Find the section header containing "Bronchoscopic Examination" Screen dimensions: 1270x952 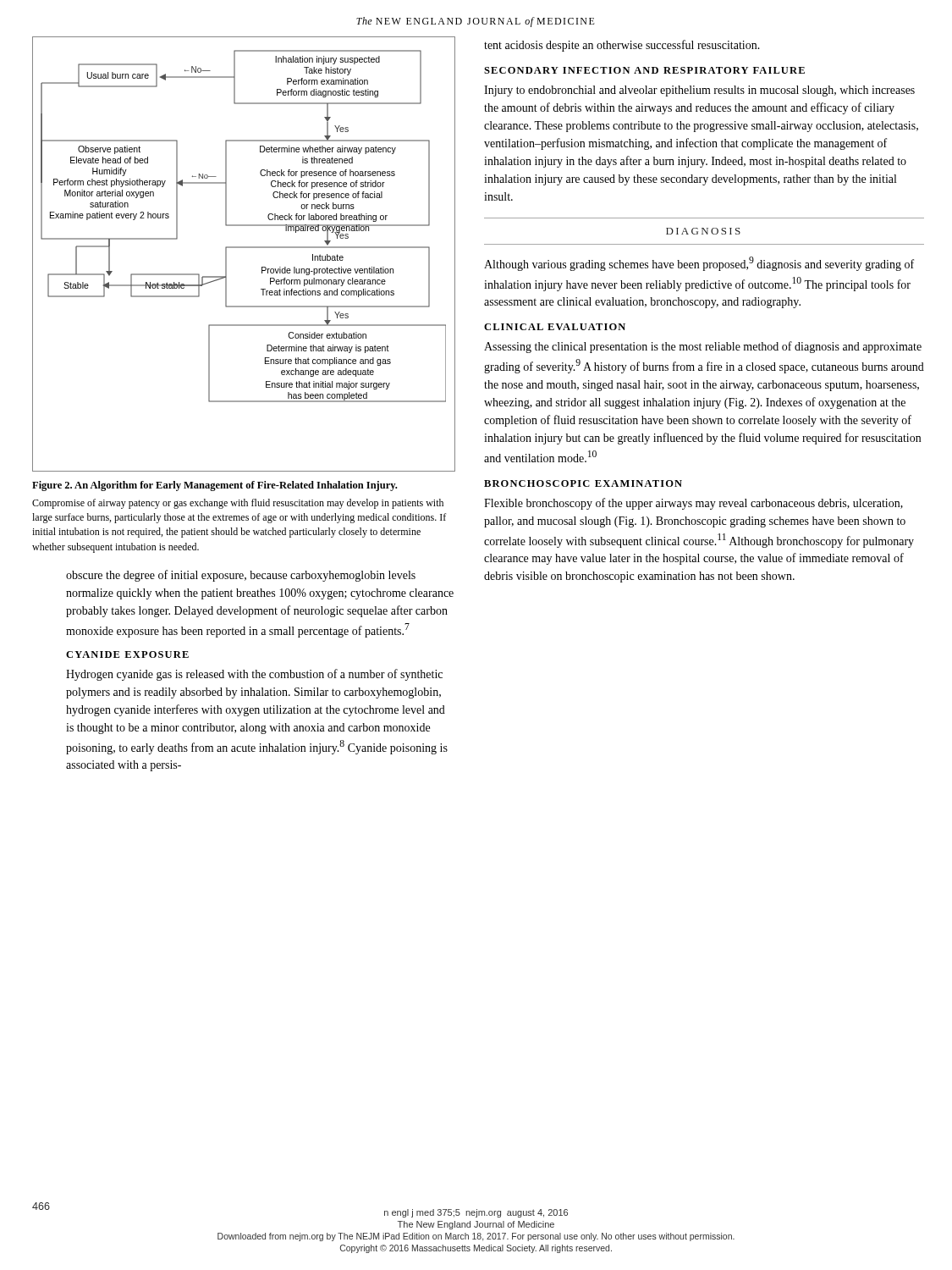(x=584, y=483)
